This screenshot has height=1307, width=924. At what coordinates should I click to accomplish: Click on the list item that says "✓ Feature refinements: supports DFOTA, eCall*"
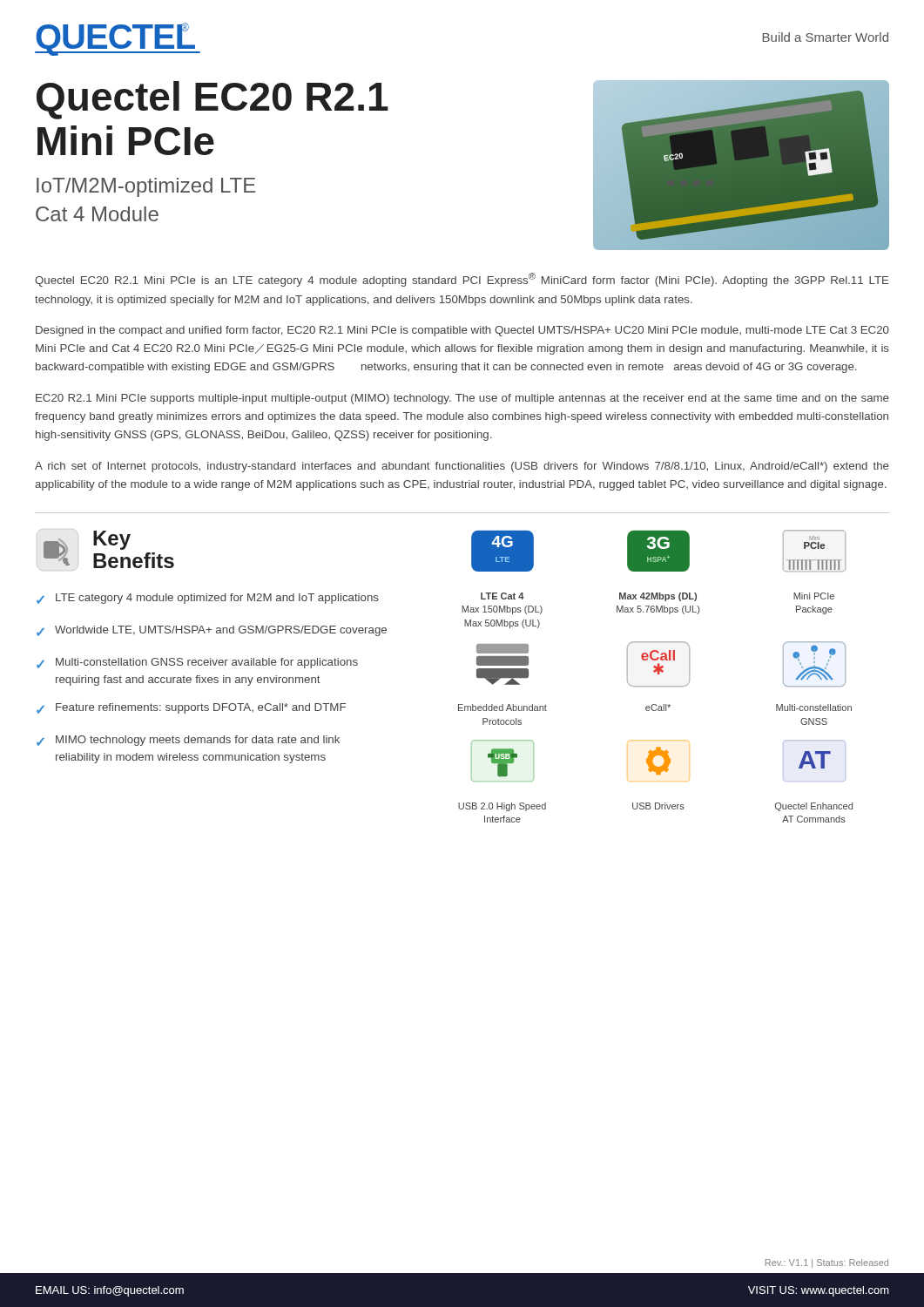pyautogui.click(x=191, y=710)
